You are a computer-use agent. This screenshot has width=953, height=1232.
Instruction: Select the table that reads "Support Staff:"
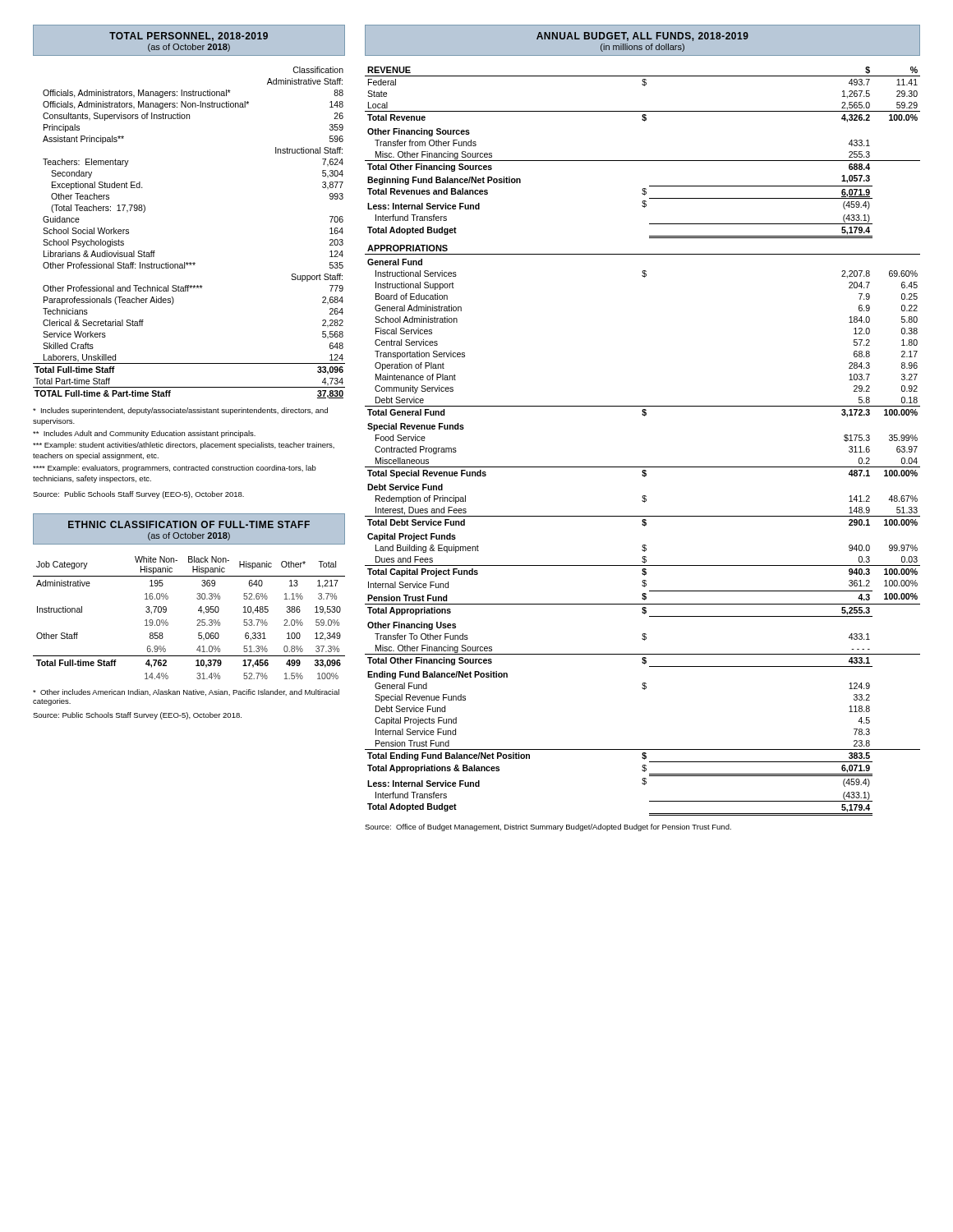click(189, 232)
